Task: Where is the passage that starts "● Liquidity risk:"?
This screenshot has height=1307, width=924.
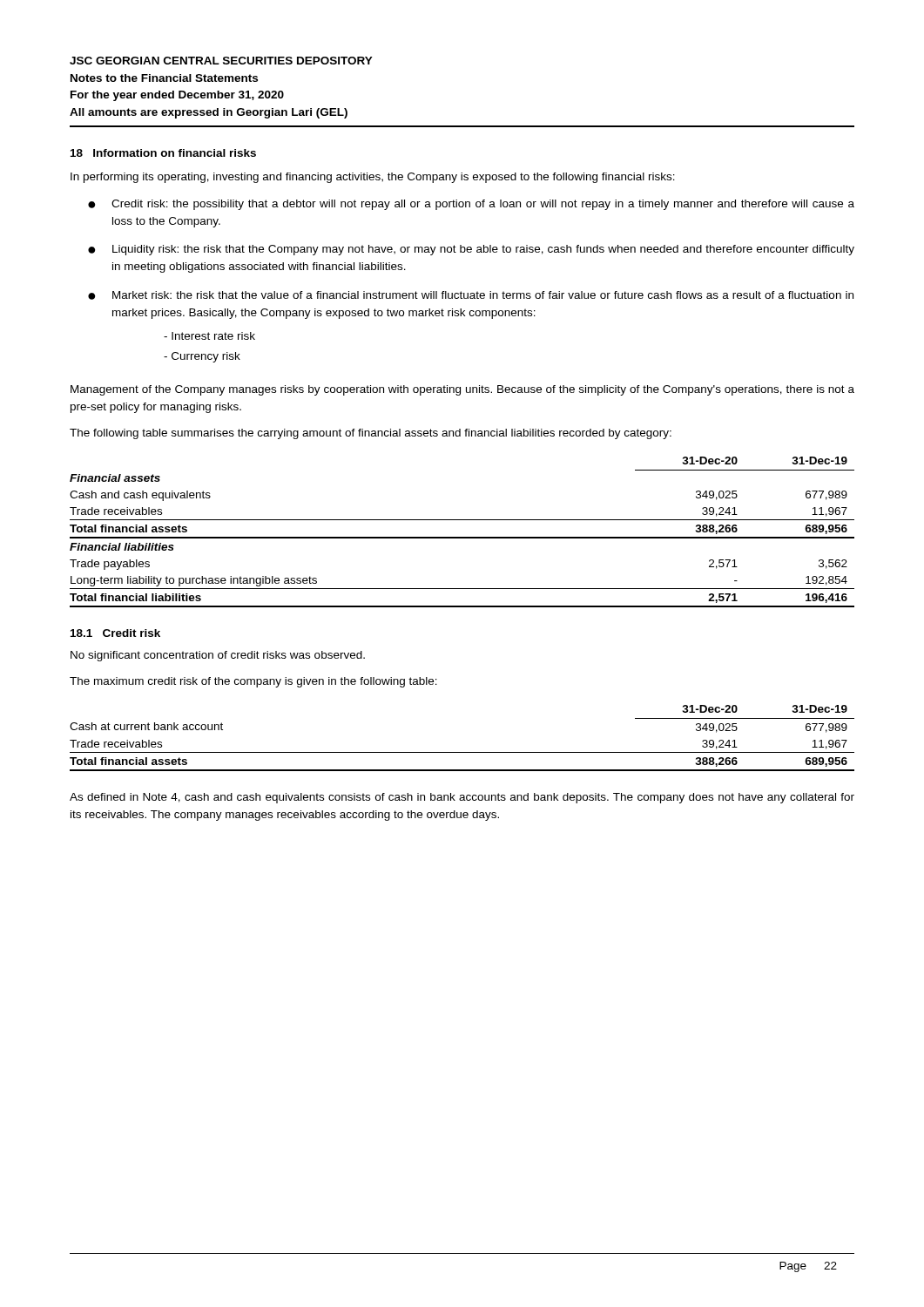Action: 471,258
